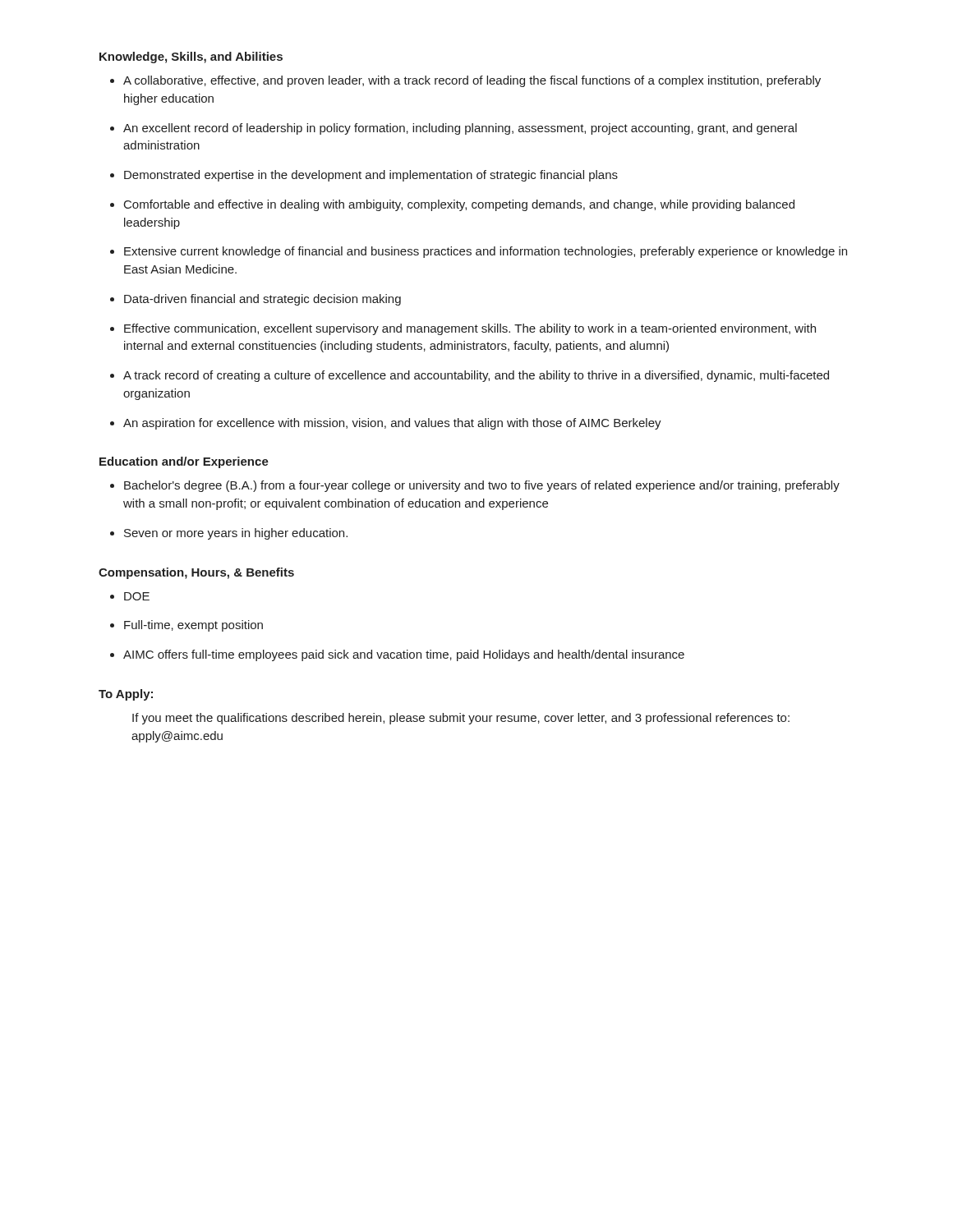Select the text block starting "If you meet the"
This screenshot has width=953, height=1232.
461,726
